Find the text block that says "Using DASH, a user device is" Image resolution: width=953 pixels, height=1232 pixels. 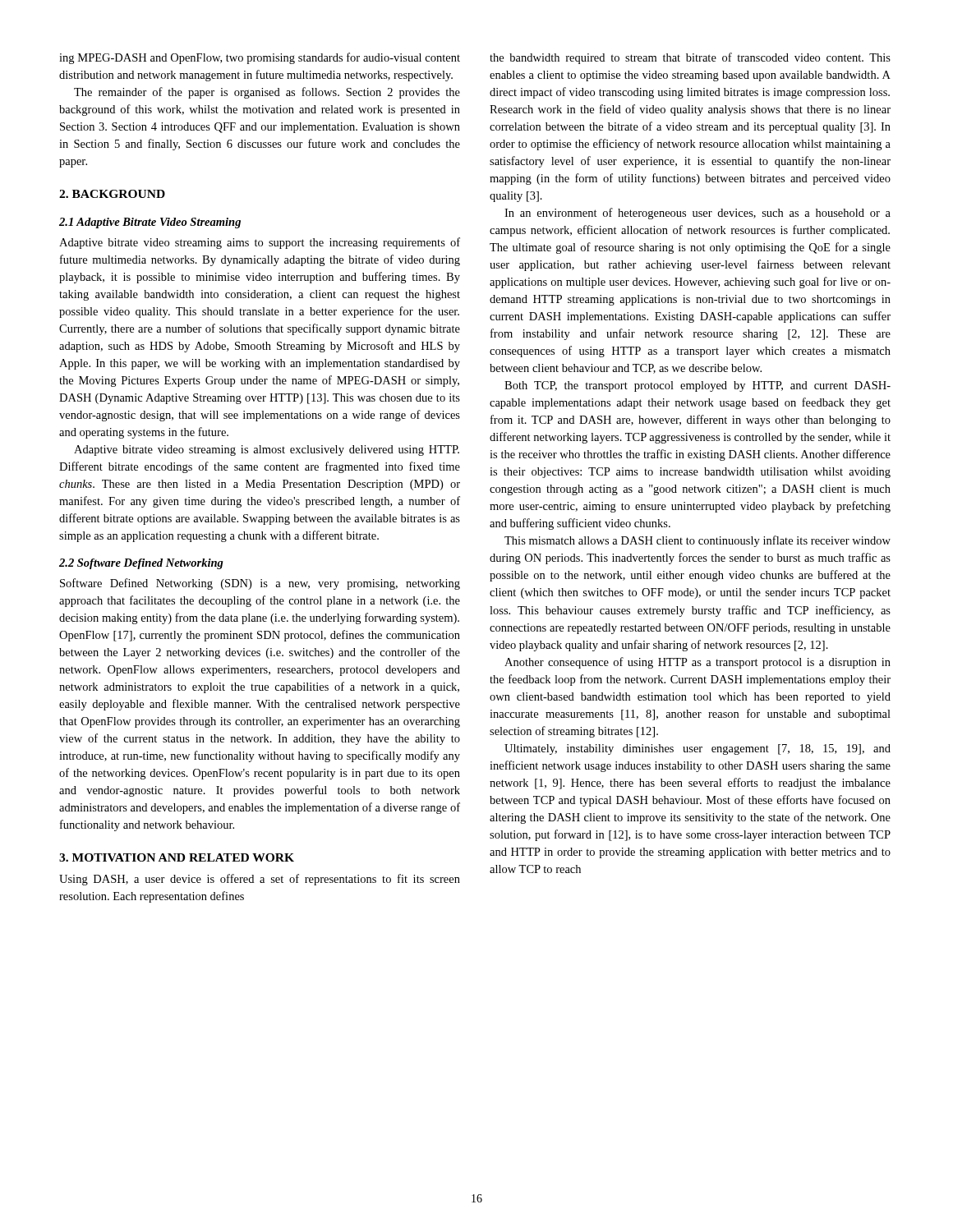(x=260, y=888)
